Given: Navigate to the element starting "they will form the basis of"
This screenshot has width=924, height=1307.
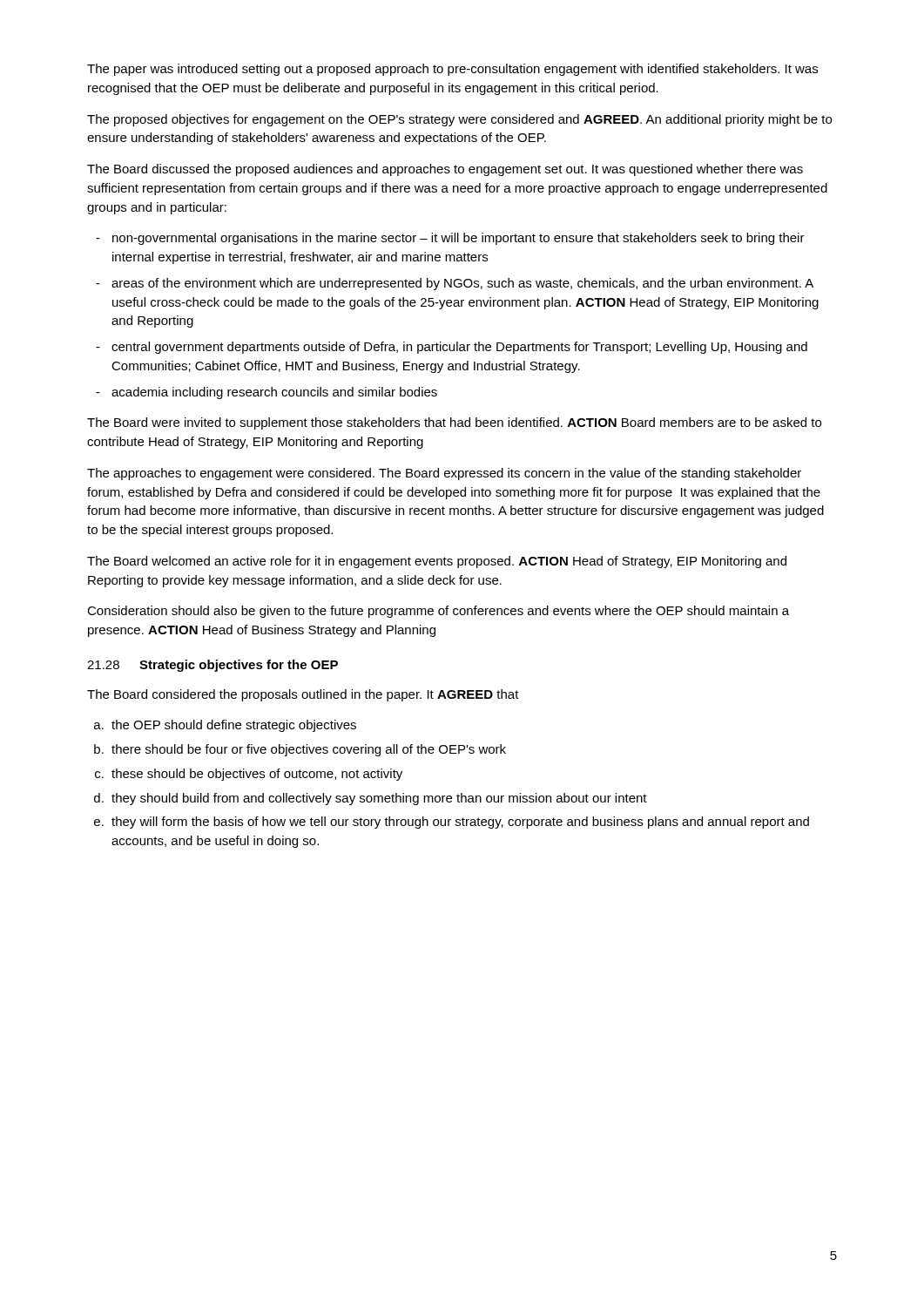Looking at the screenshot, I should coord(461,831).
